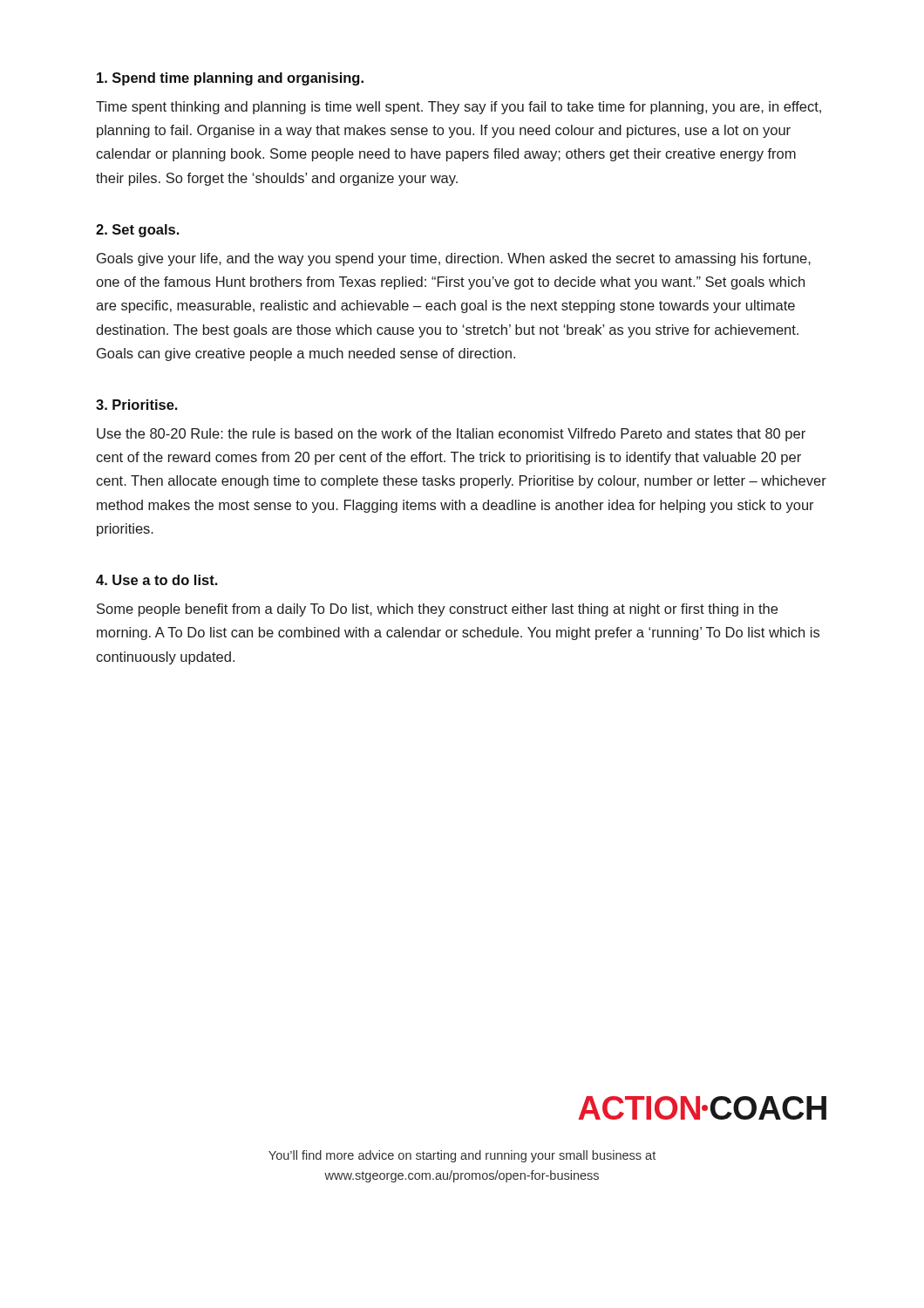The height and width of the screenshot is (1308, 924).
Task: Locate the list item that says "Spend time planning and organising. Time spent thinking"
Action: click(462, 130)
